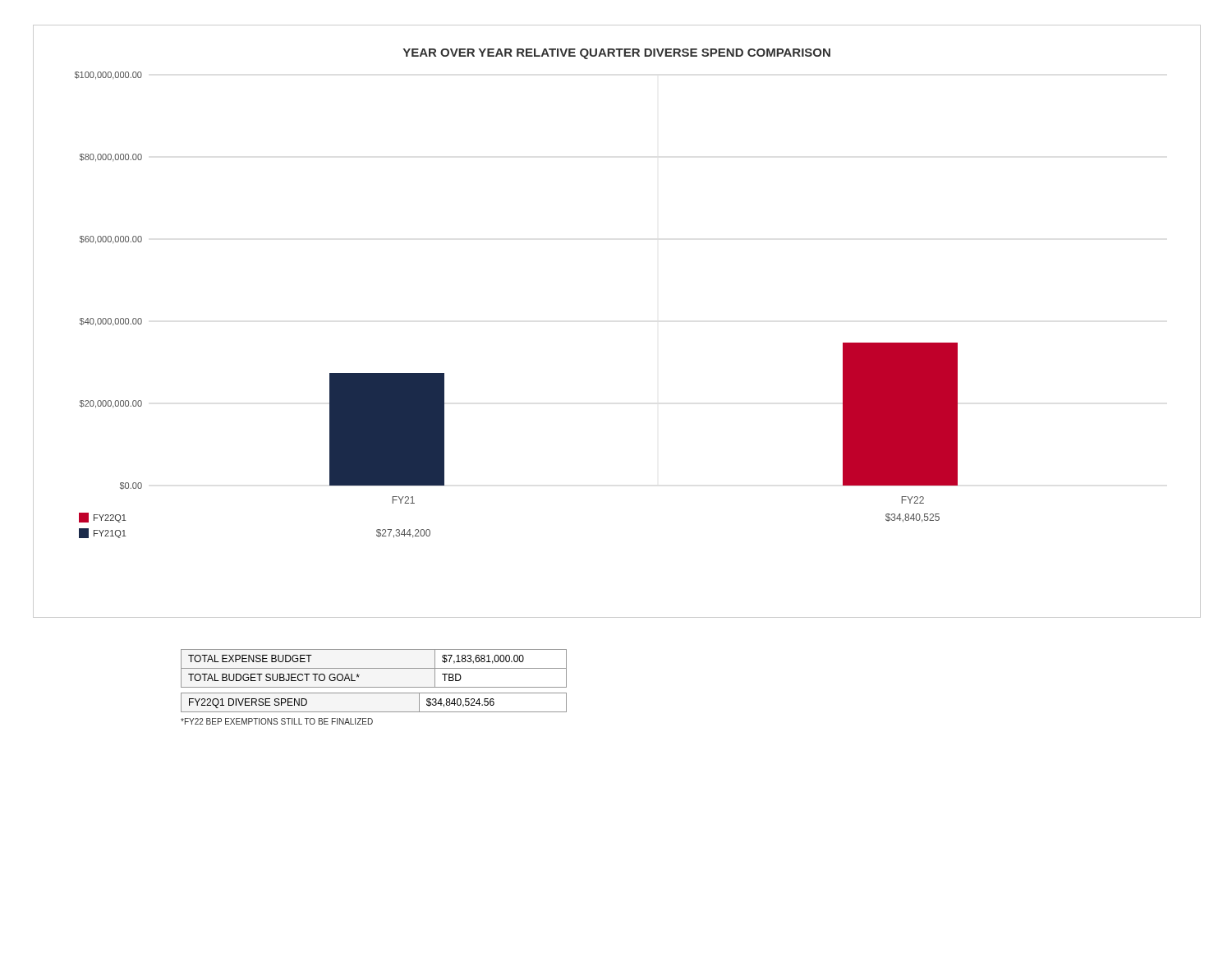Screen dimensions: 953x1232
Task: Locate the element starting "FY22 BEP EXEMPTIONS STILL TO BE FINALIZED"
Action: click(277, 722)
